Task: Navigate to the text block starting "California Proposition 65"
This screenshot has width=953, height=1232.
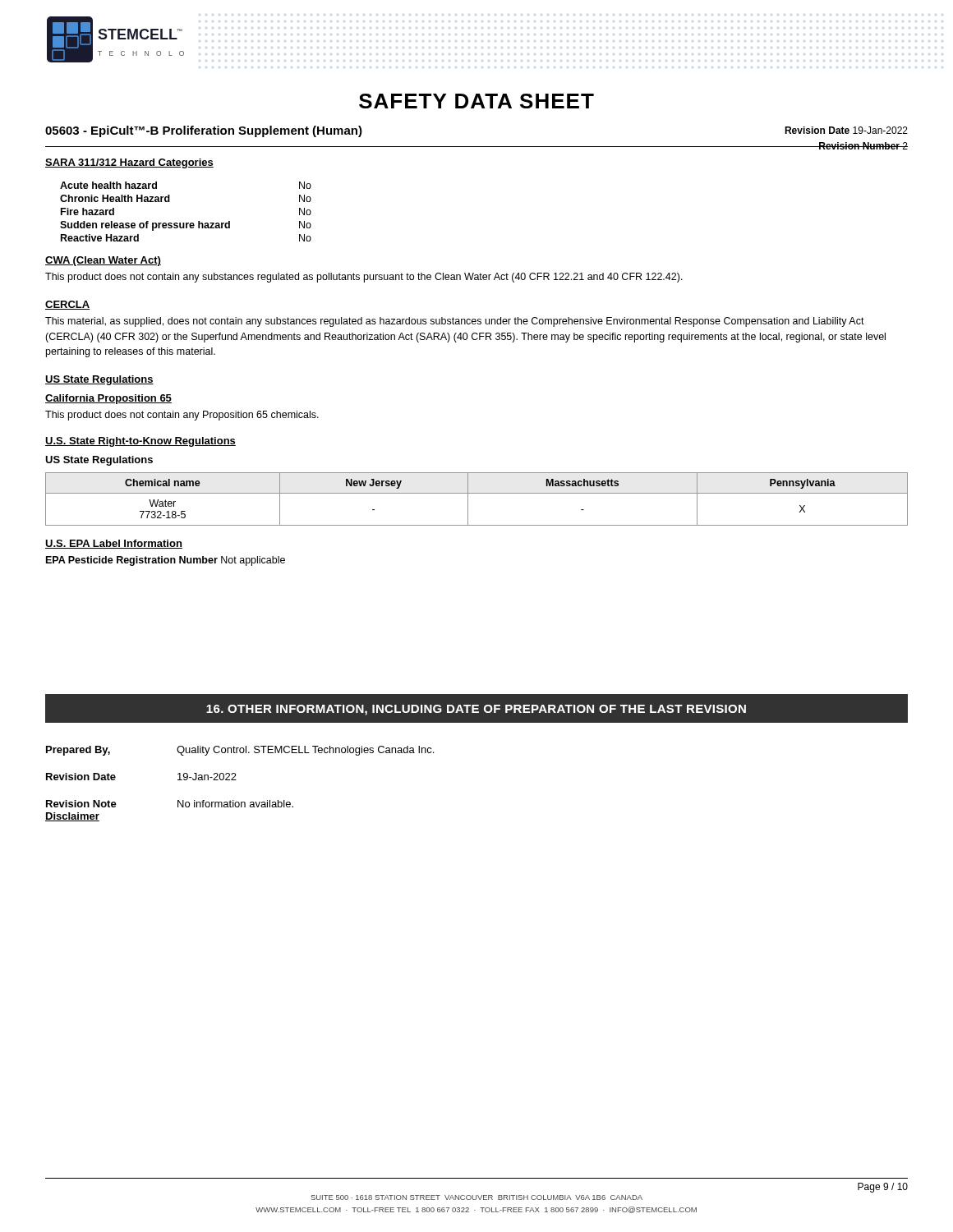Action: (x=108, y=398)
